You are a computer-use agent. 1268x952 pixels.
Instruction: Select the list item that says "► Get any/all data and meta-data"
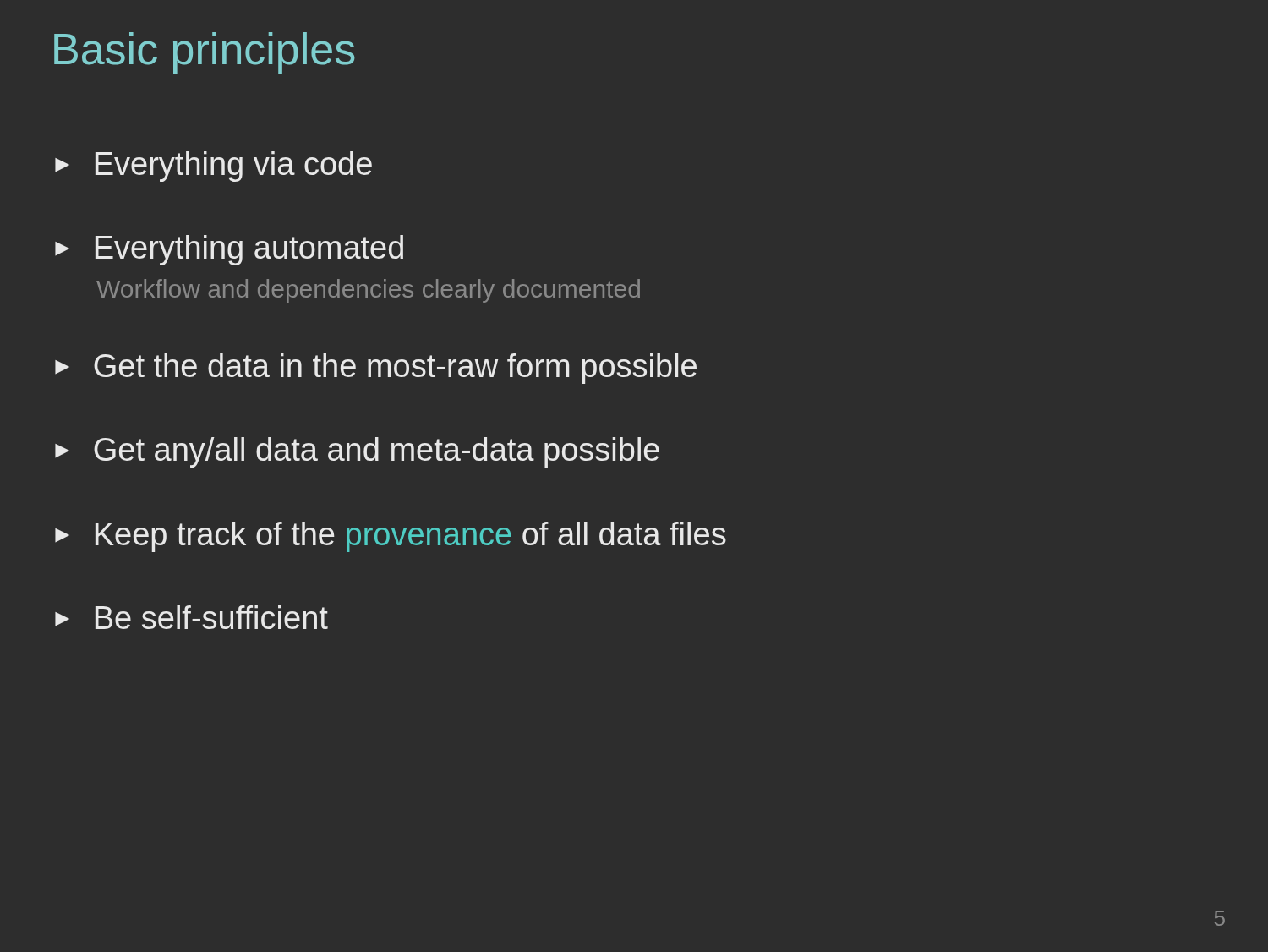point(356,451)
